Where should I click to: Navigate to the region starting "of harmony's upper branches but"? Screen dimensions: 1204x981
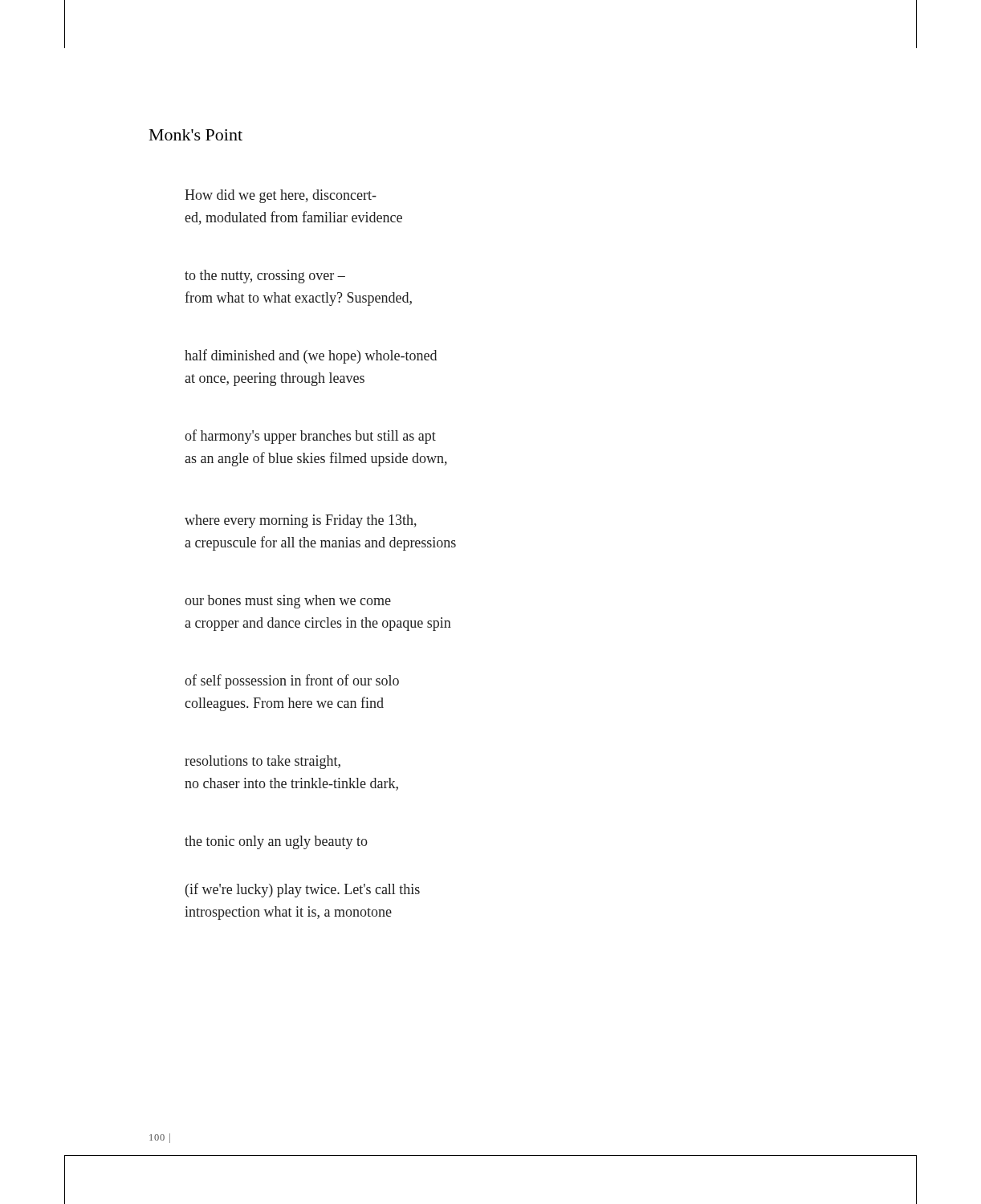click(x=316, y=447)
